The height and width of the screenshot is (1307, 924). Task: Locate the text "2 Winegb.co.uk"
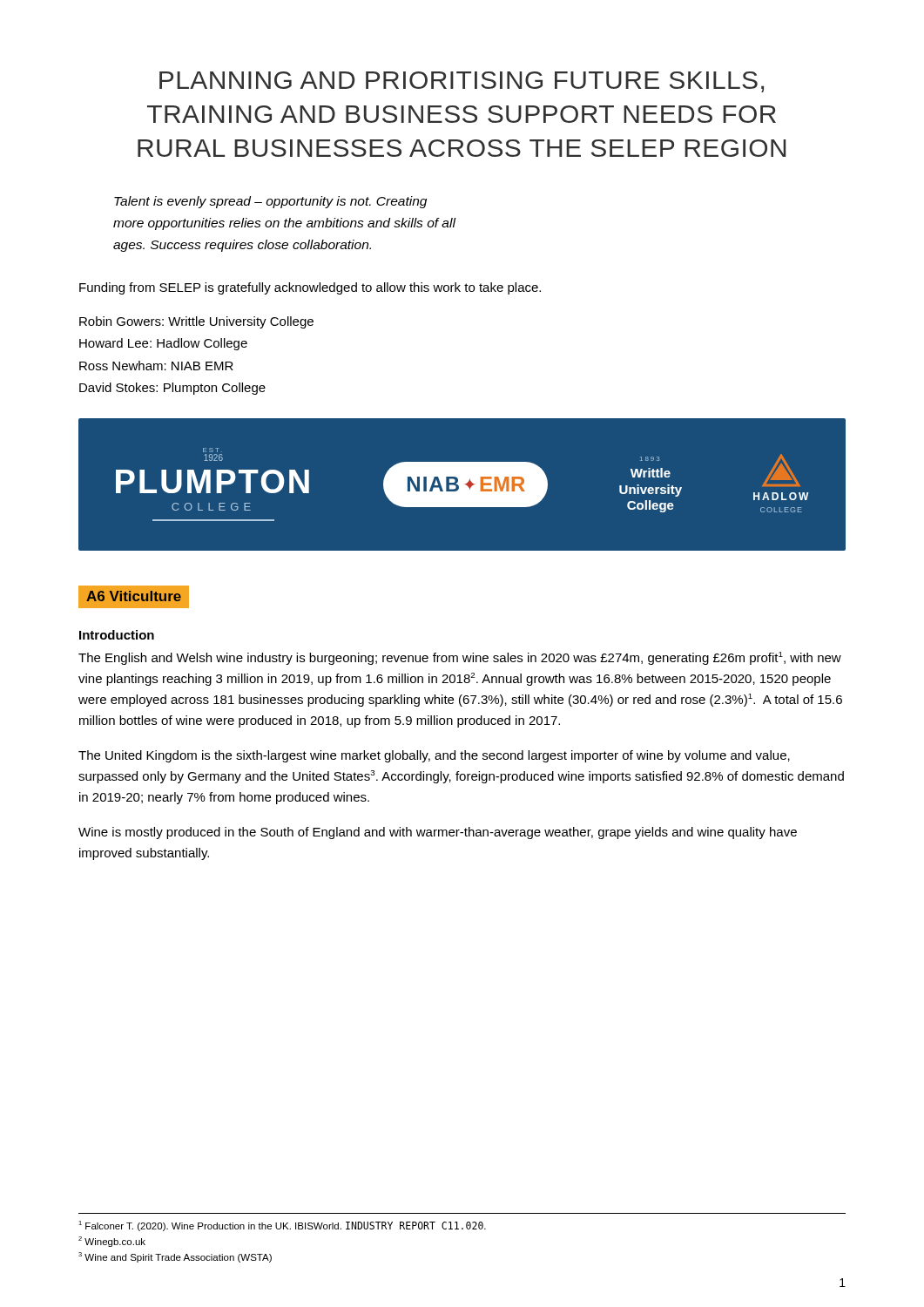coord(112,1241)
